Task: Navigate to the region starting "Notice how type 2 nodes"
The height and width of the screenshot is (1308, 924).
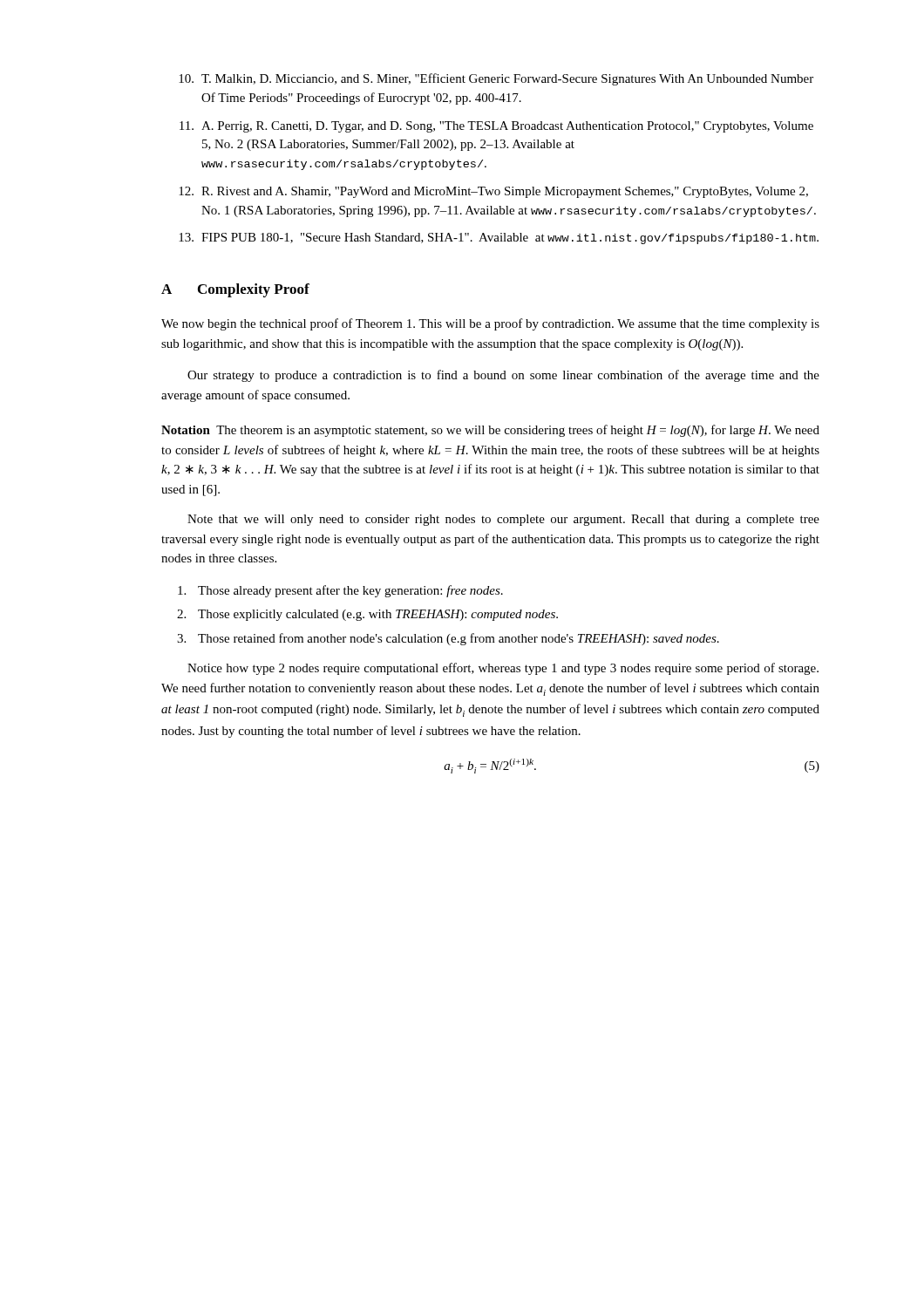Action: [x=490, y=699]
